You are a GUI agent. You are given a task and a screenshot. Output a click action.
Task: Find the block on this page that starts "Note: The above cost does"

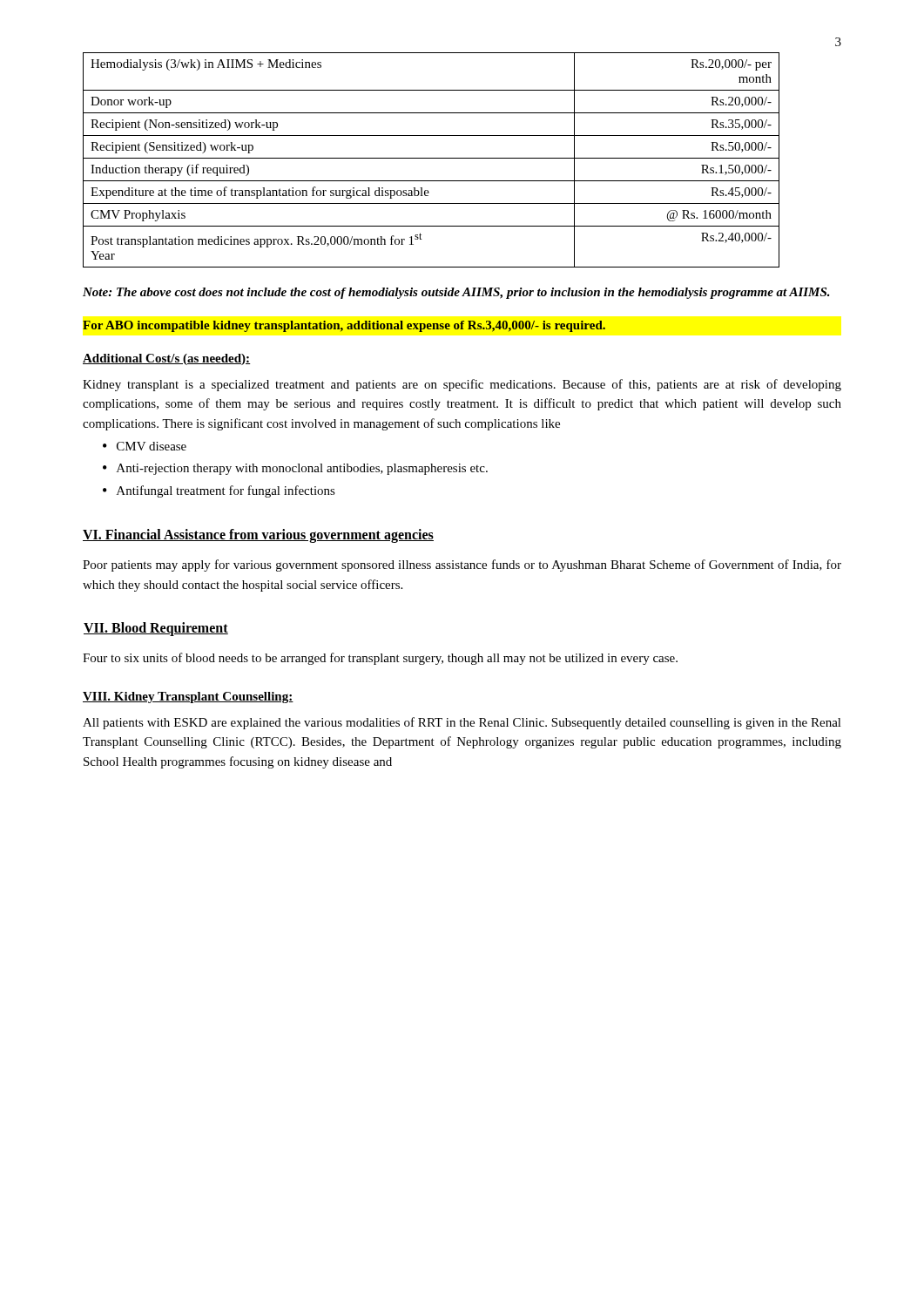(457, 292)
